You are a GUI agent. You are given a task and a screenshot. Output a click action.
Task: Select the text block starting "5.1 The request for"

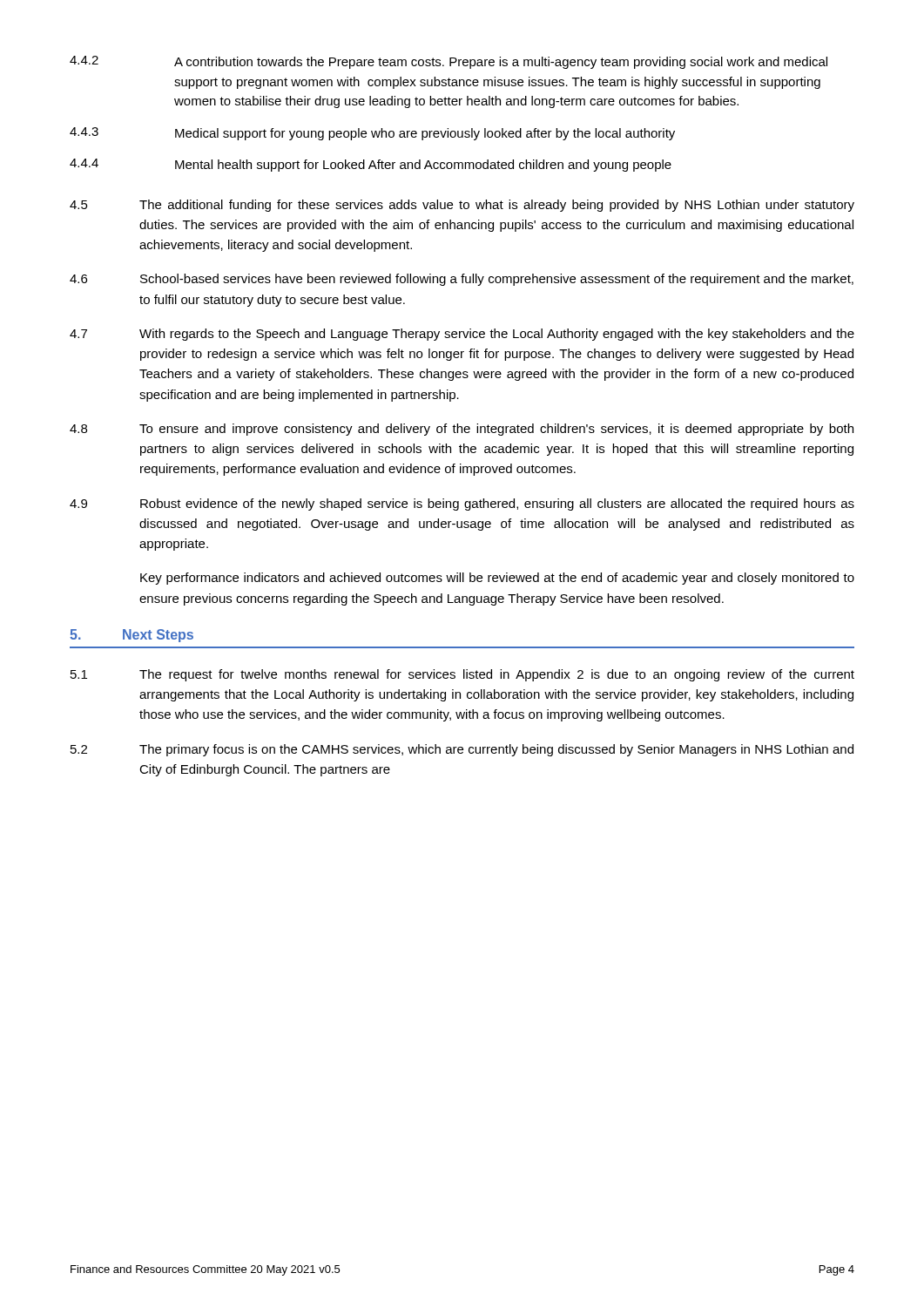[x=462, y=694]
